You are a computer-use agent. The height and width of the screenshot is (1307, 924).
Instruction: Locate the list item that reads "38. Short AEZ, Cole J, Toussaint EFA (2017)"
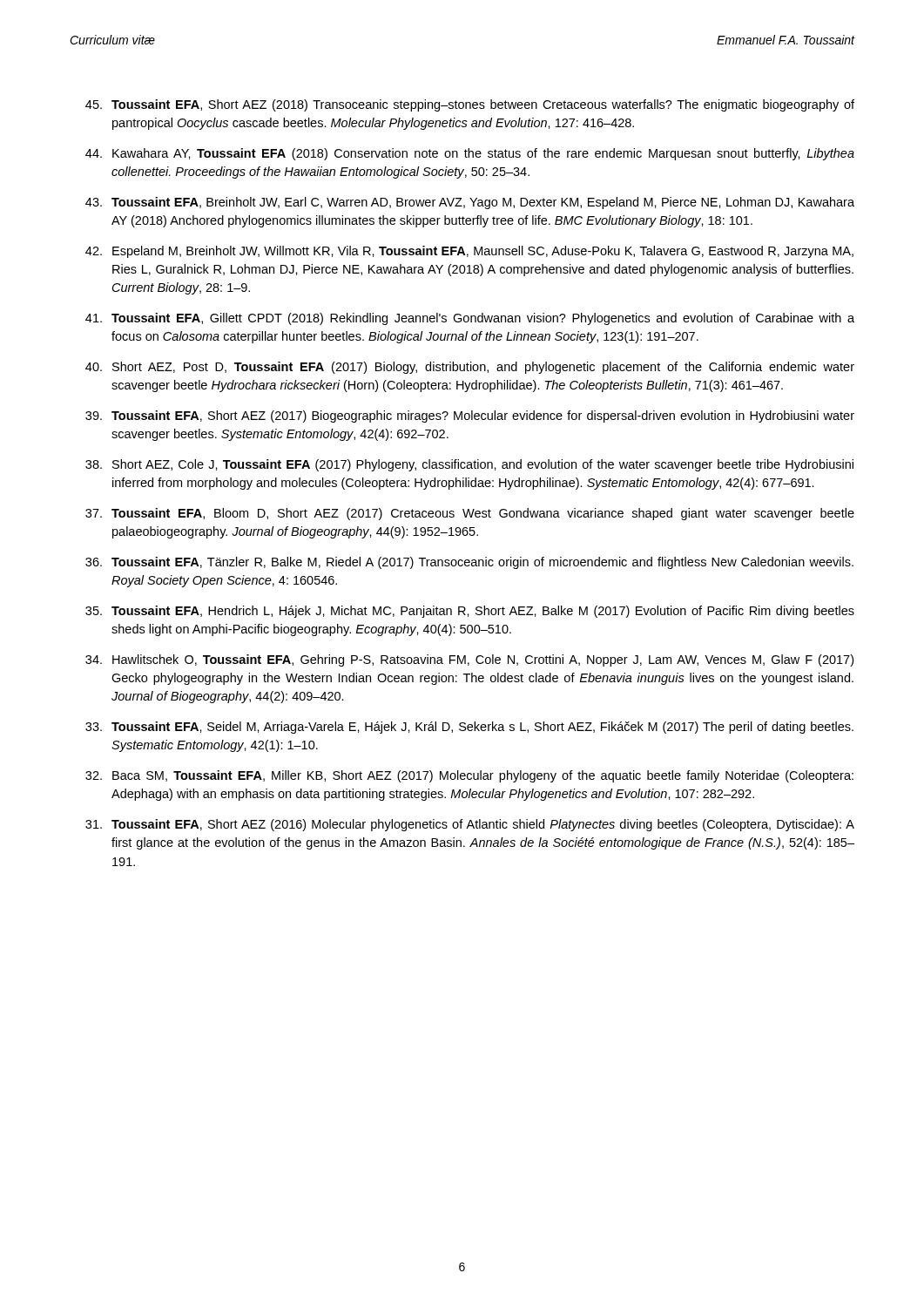click(462, 474)
